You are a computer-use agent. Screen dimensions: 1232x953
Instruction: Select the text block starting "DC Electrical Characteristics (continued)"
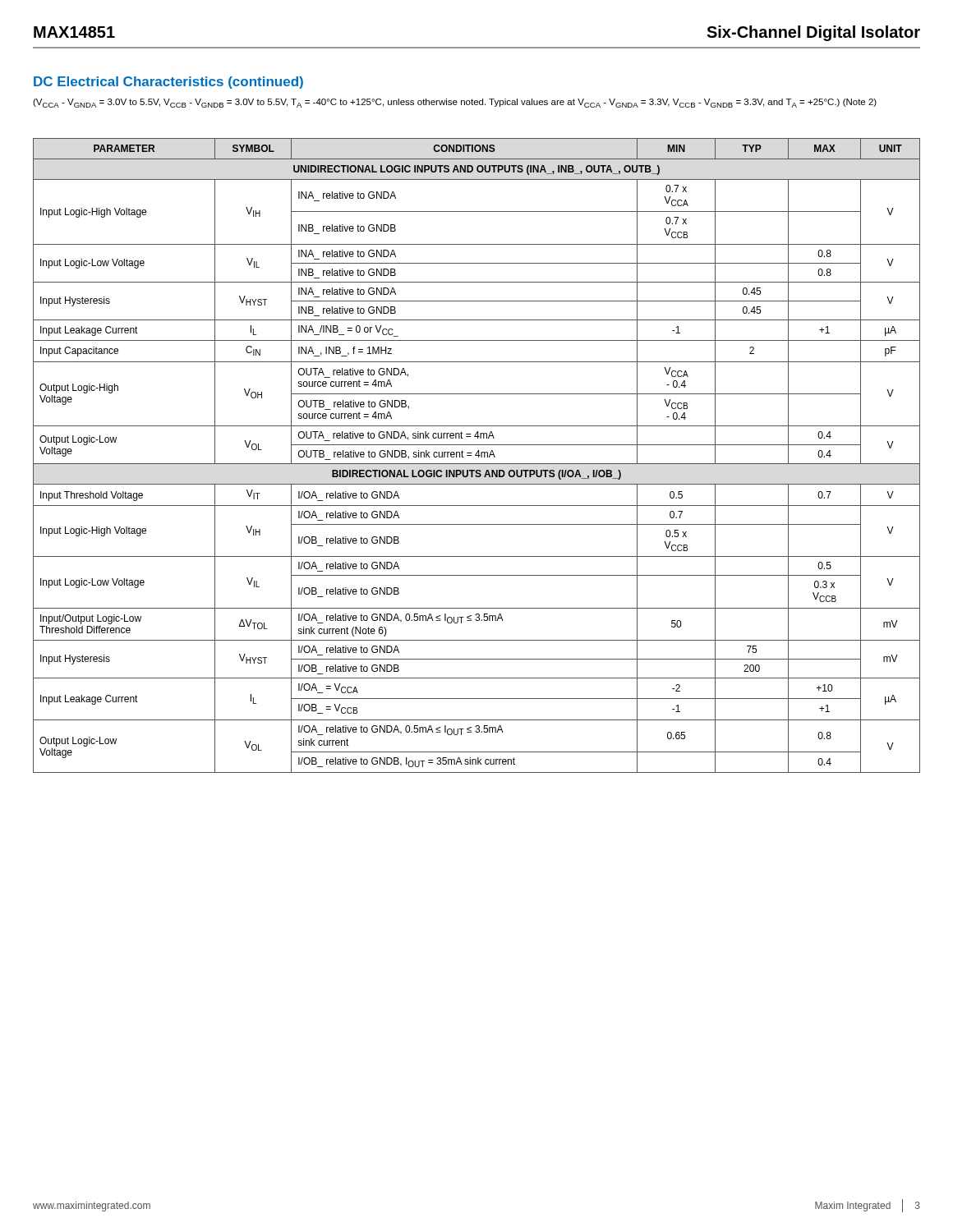168,82
